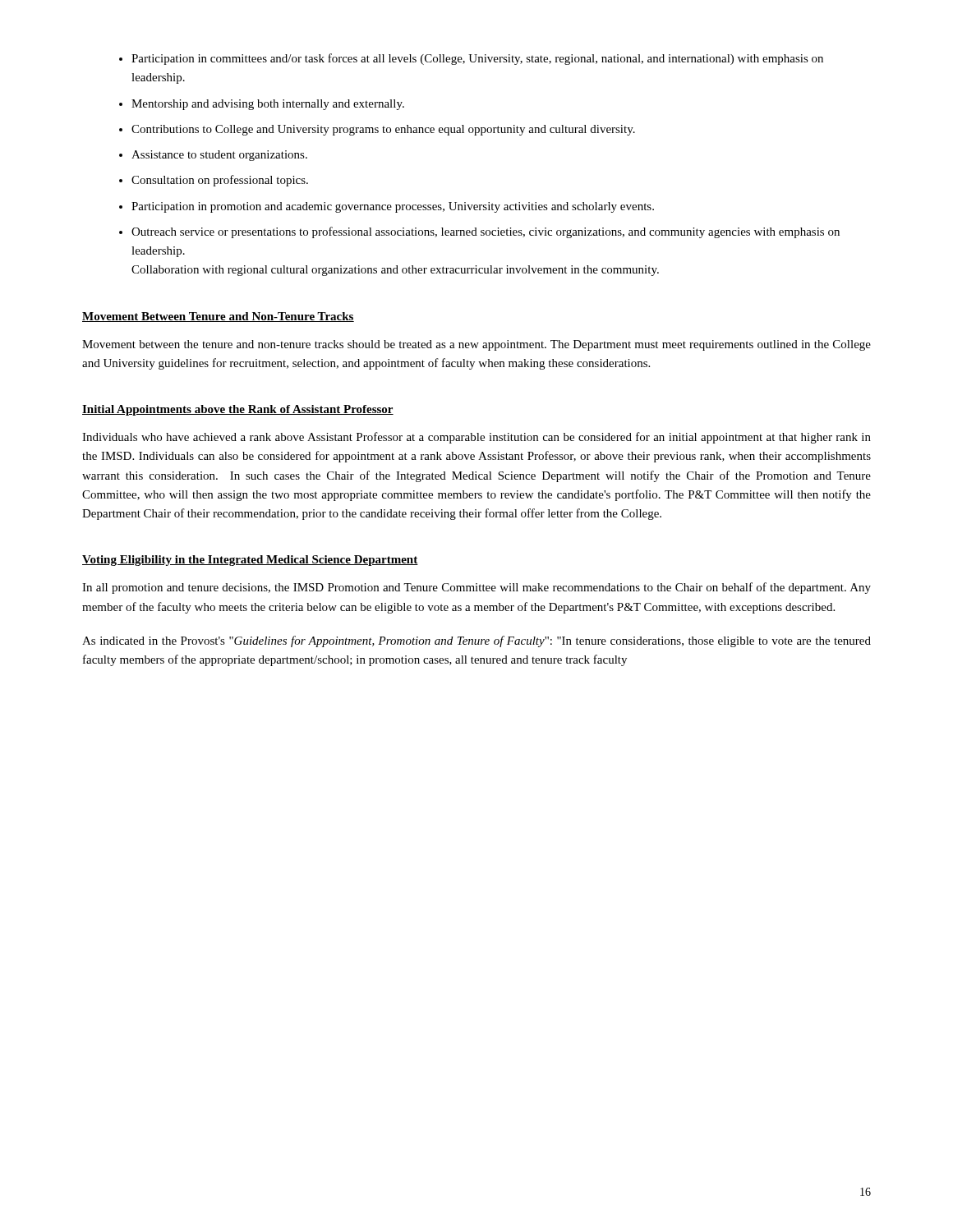The image size is (953, 1232).
Task: Where is the passage that starts "Movement between the tenure and"?
Action: pyautogui.click(x=476, y=353)
